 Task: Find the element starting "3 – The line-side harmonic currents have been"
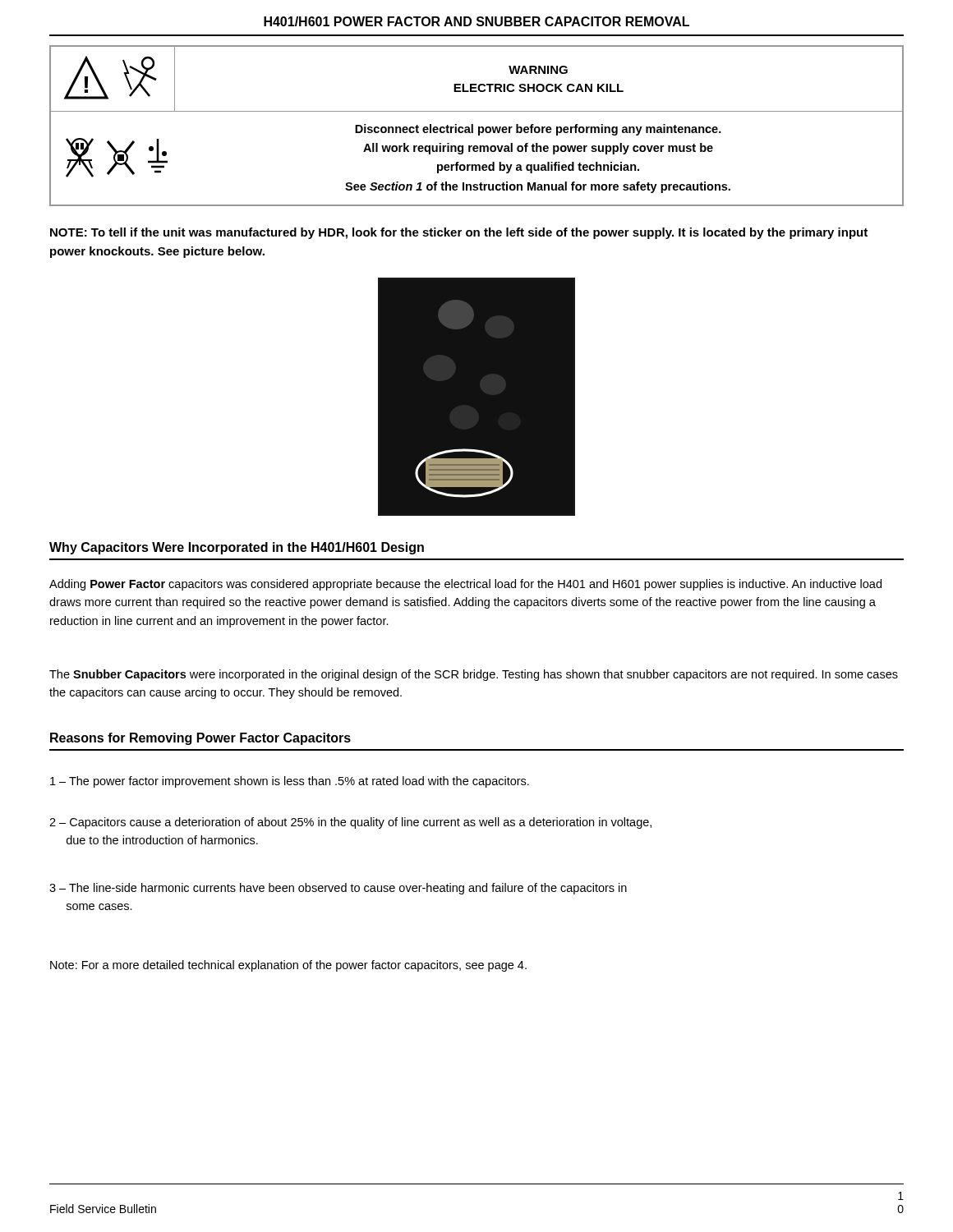click(338, 897)
